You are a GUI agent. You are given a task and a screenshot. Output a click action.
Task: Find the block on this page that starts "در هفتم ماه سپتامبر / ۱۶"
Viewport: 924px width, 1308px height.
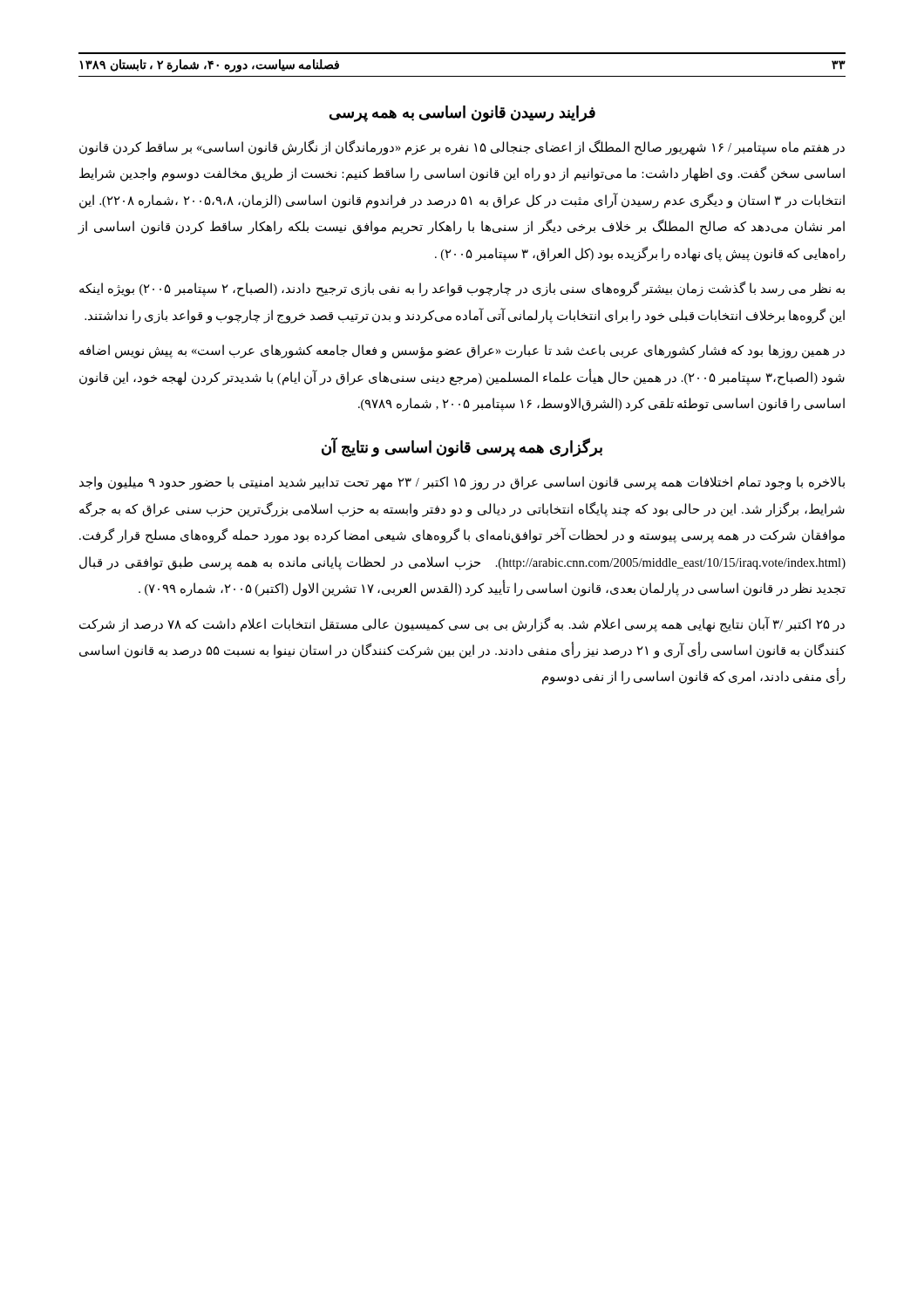pyautogui.click(x=462, y=200)
